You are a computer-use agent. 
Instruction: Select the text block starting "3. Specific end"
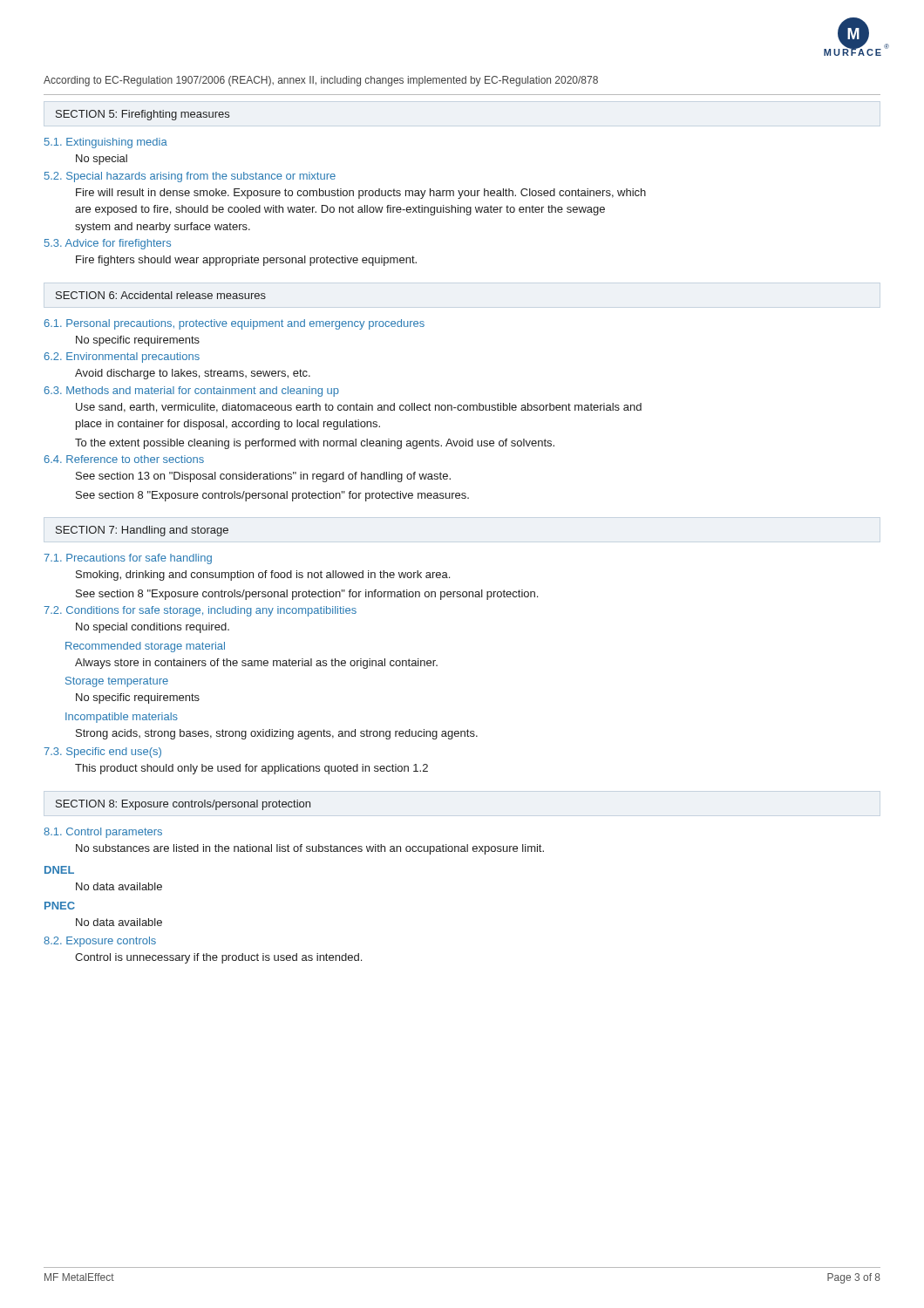click(103, 751)
